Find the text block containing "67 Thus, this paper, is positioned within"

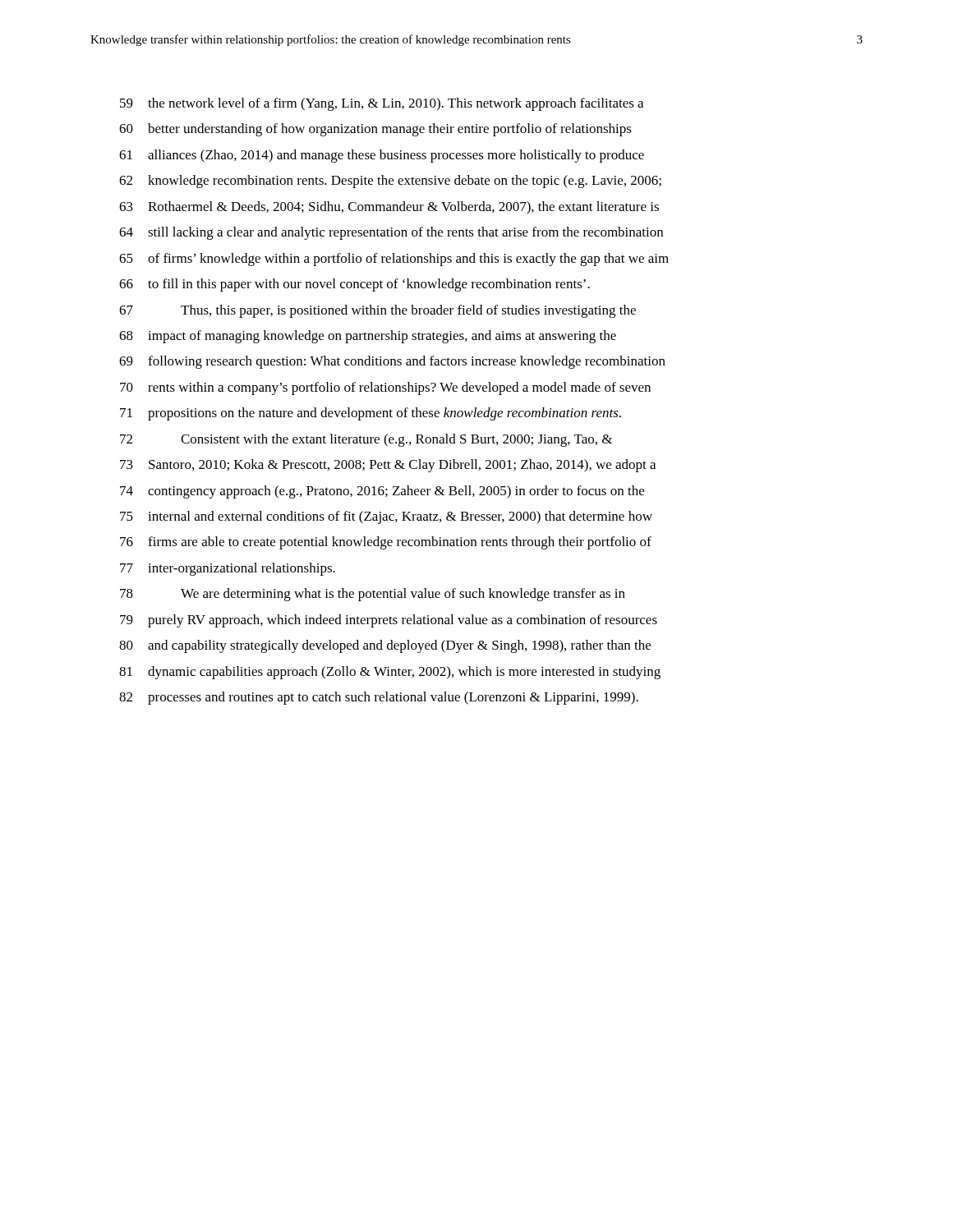476,361
